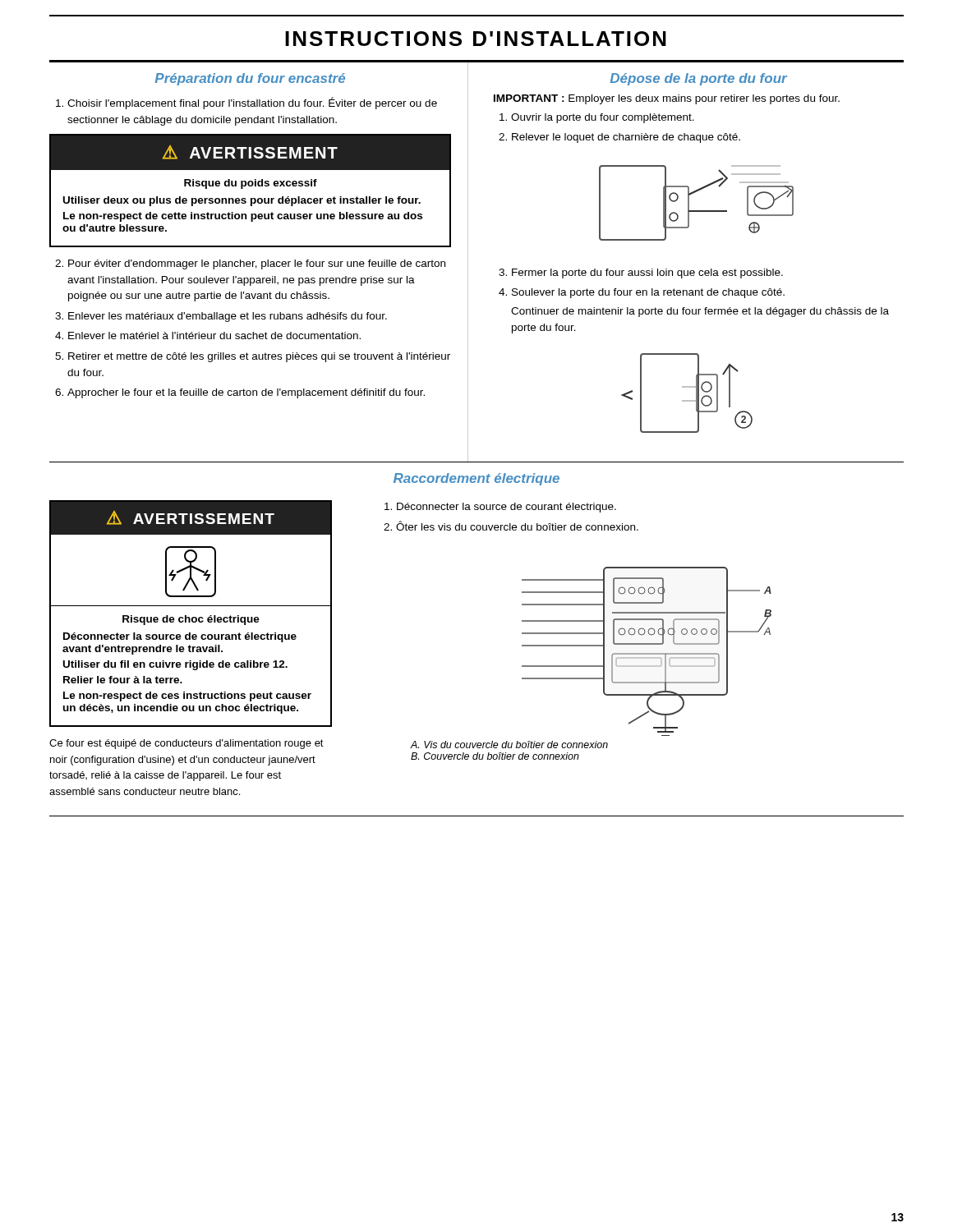Image resolution: width=953 pixels, height=1232 pixels.
Task: Locate the block of text that opens with "Pour éviter d'endommager le plancher, placer le four"
Action: point(257,279)
